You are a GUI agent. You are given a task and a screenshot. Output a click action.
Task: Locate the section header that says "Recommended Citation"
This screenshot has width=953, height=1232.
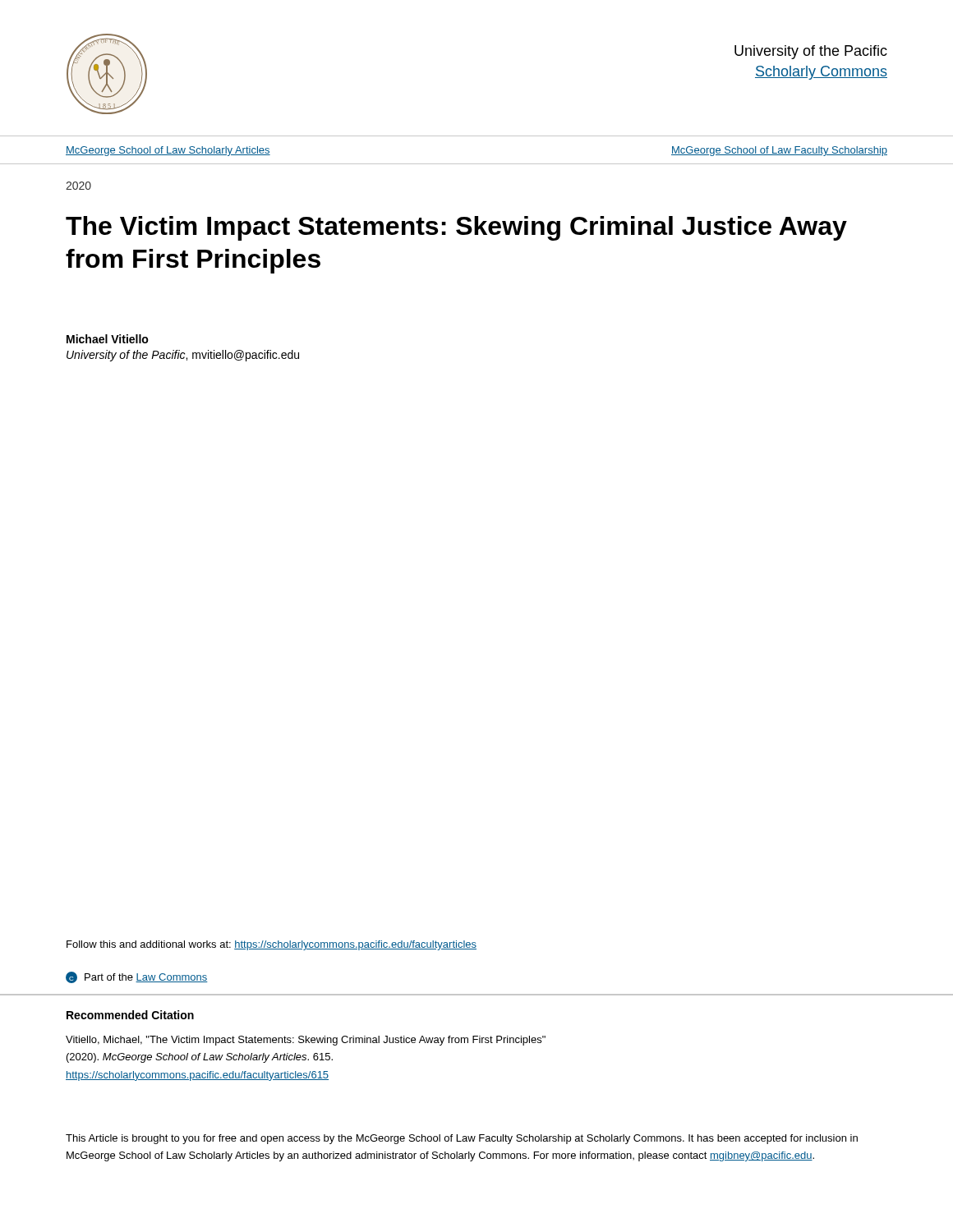point(130,1015)
